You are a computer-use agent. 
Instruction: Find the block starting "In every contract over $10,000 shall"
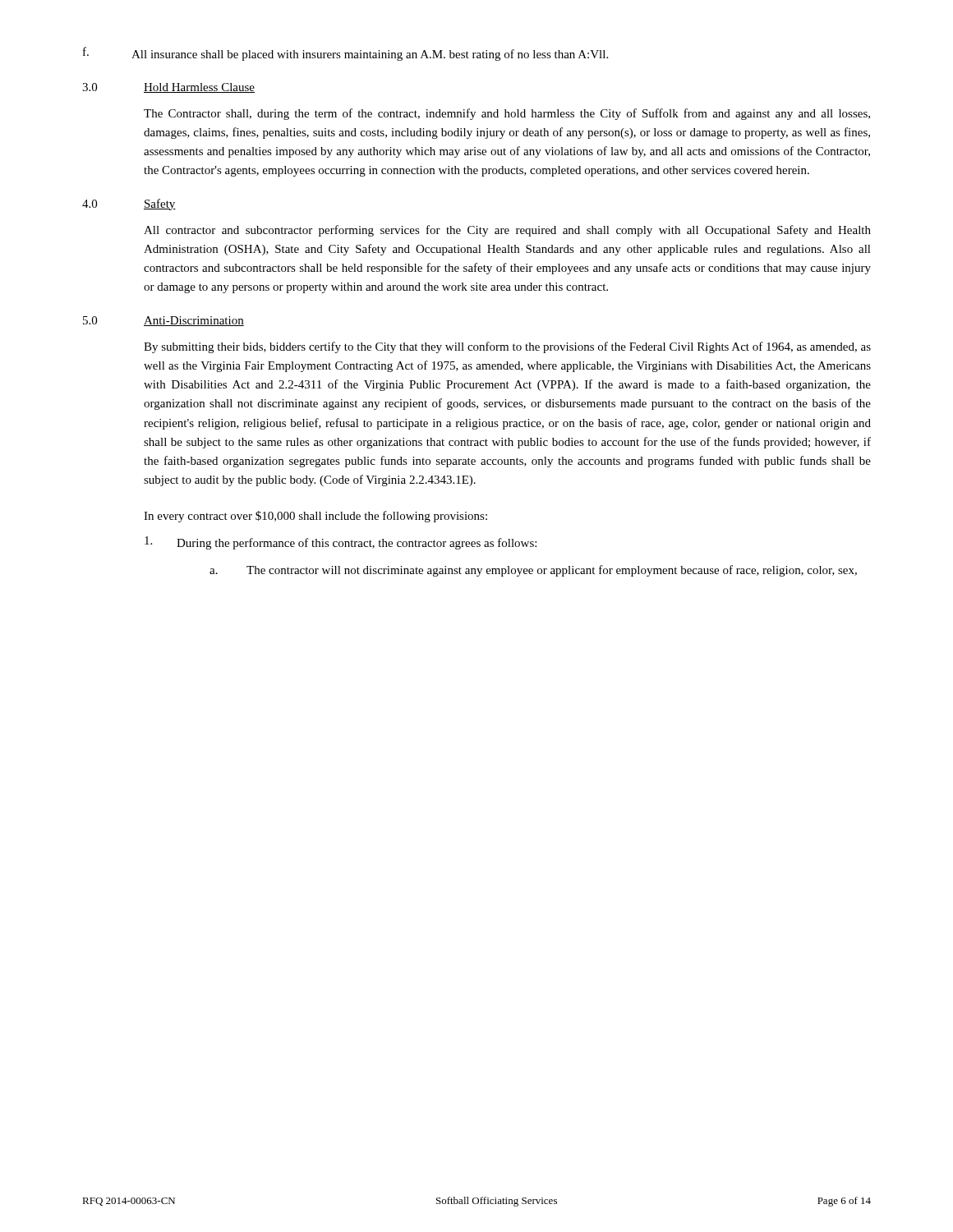coord(316,515)
